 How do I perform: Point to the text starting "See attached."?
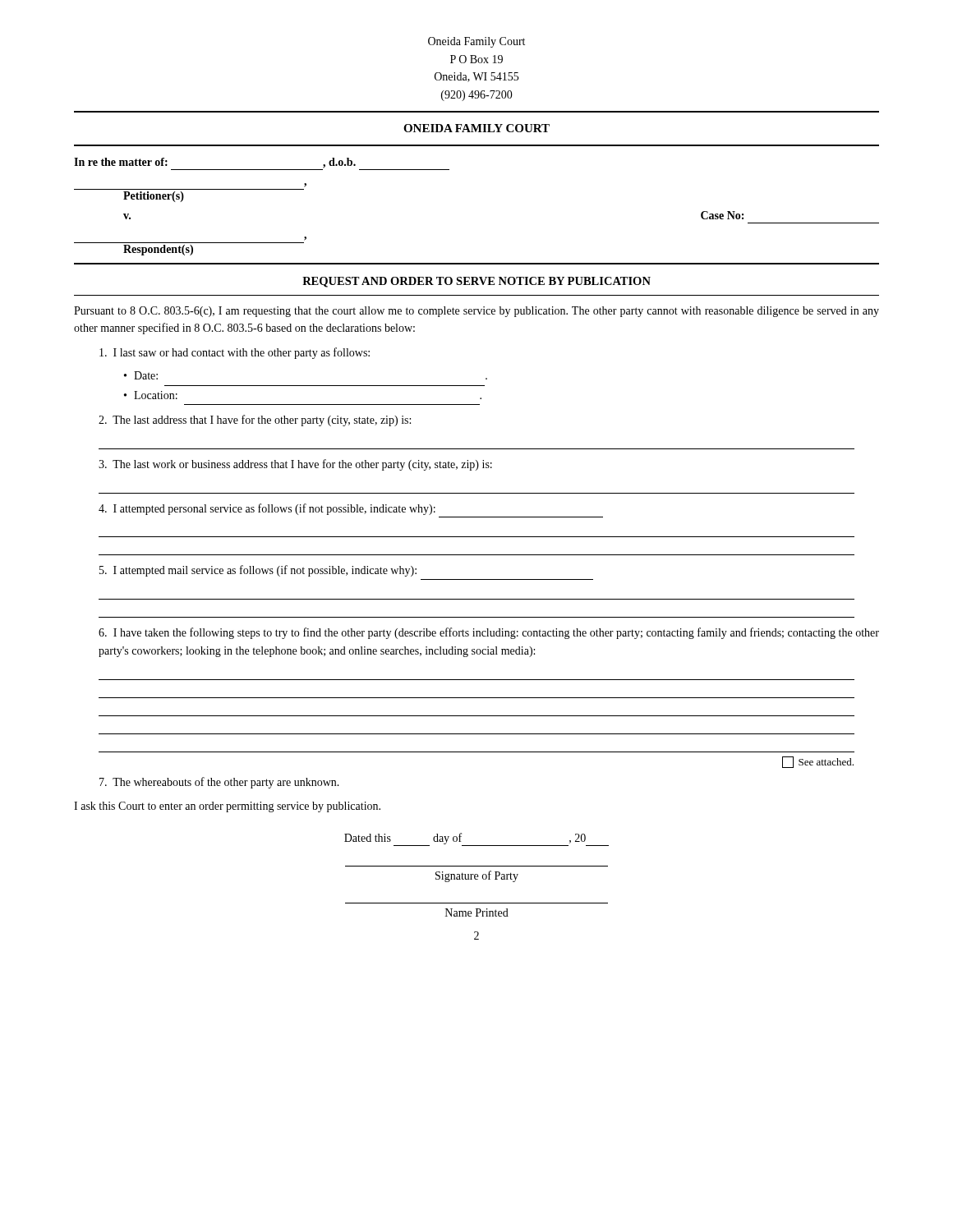tap(818, 761)
